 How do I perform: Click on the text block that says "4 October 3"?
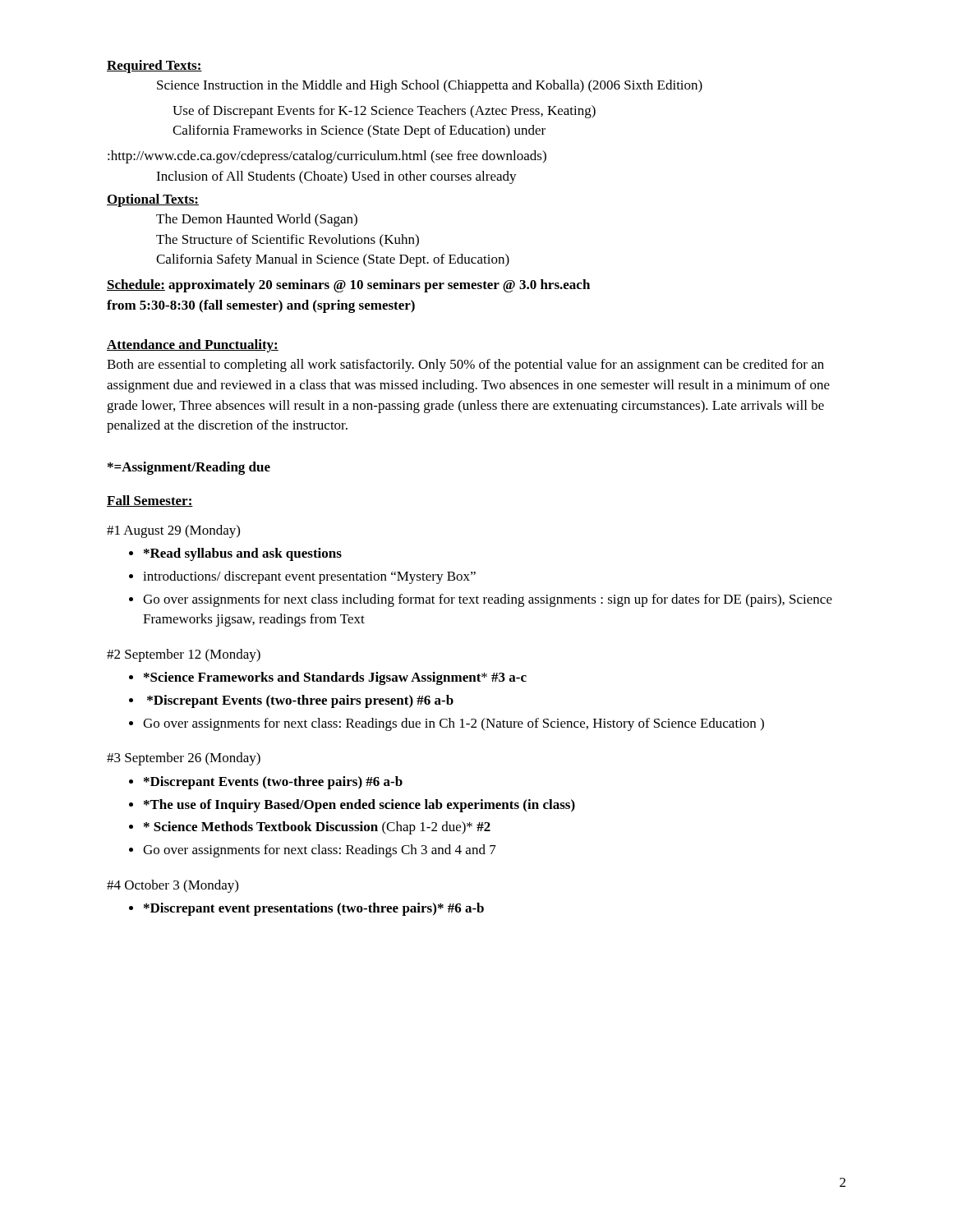tap(173, 885)
